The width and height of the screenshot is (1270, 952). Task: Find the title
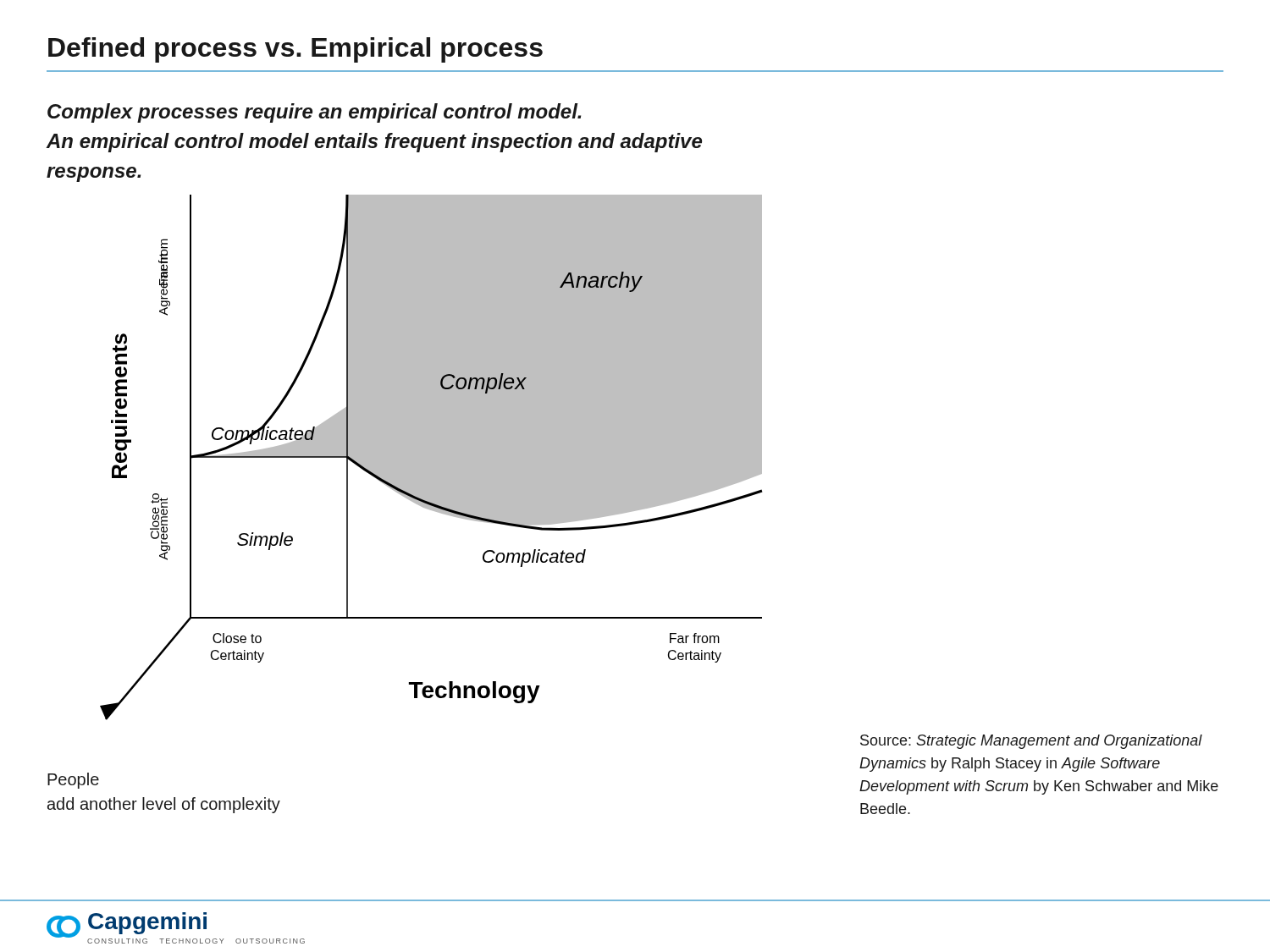tap(295, 47)
